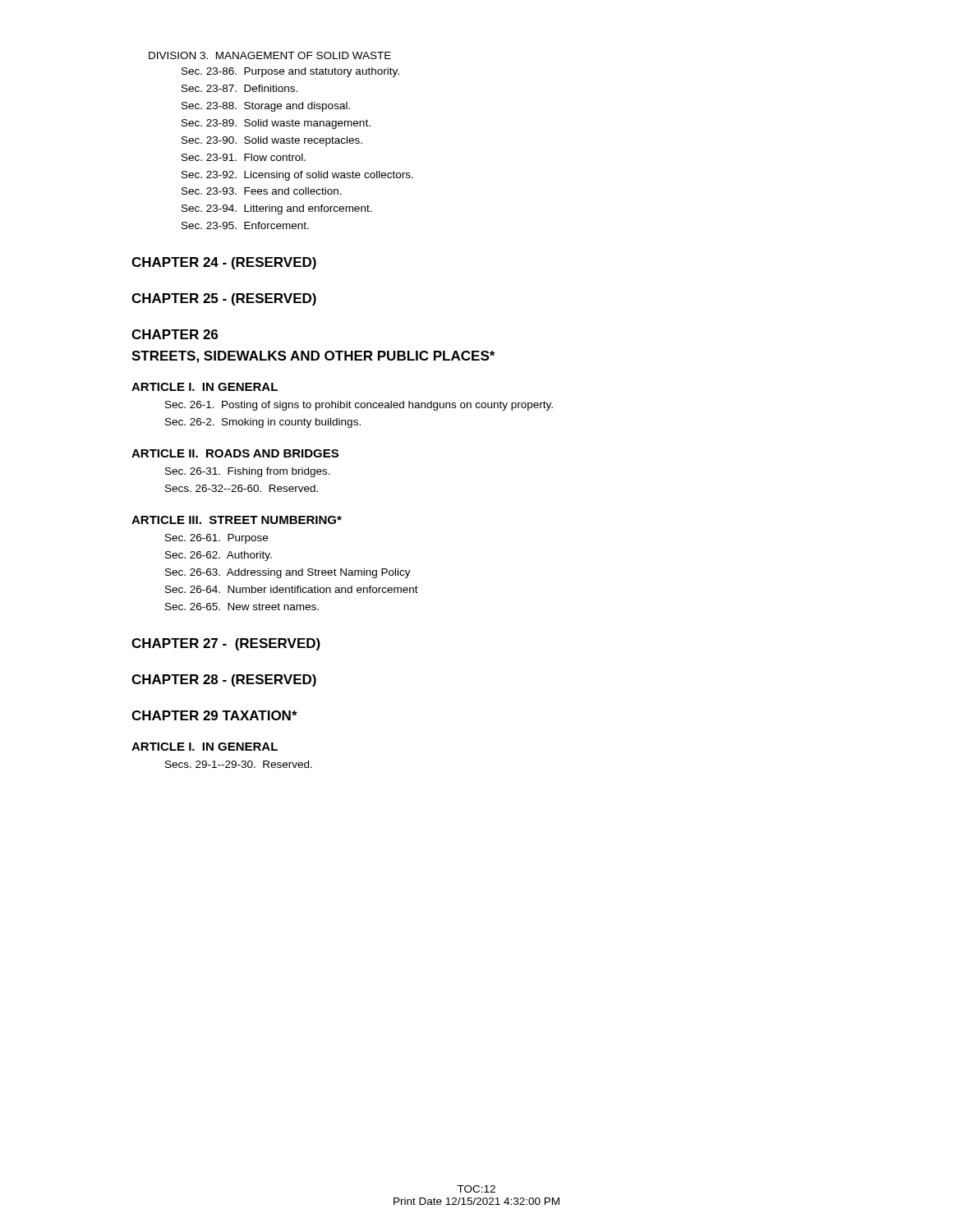The height and width of the screenshot is (1232, 953).
Task: Select the list item containing "Sec. 23-87. Definitions."
Action: (x=240, y=88)
